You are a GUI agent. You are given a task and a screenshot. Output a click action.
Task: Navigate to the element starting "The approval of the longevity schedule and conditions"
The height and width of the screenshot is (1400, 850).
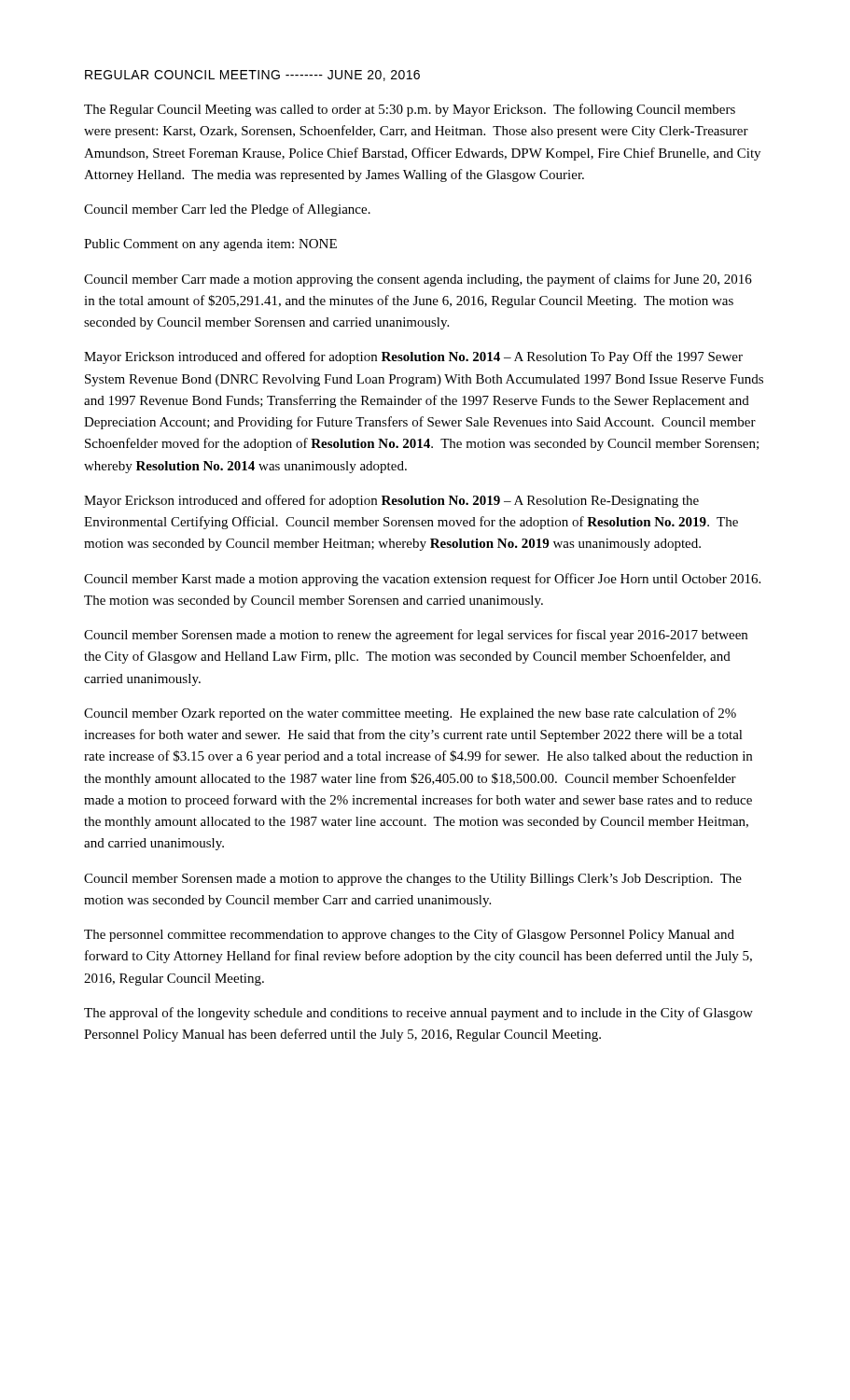[x=418, y=1023]
